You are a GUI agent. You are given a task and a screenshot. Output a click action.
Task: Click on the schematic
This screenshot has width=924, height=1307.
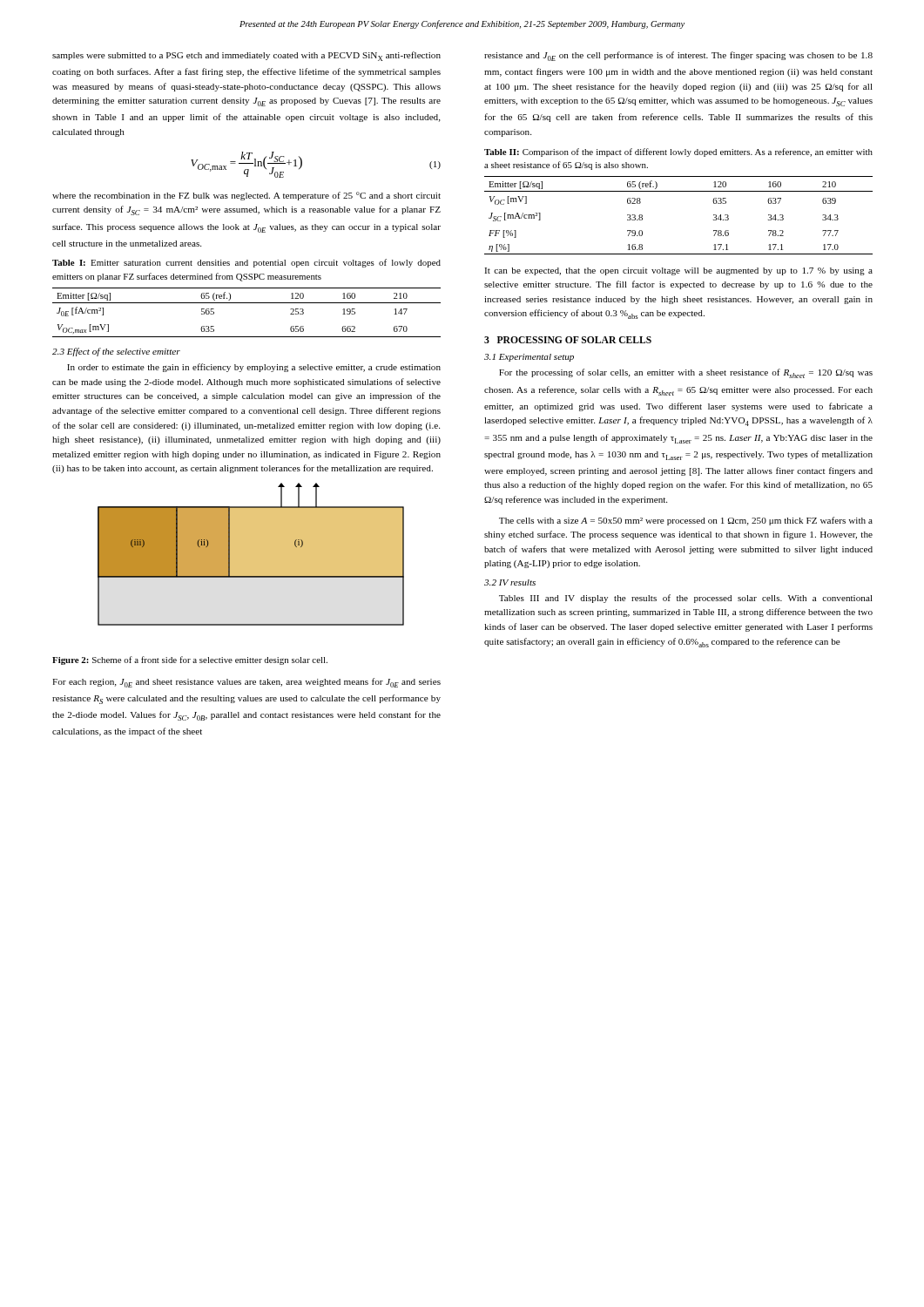pos(246,566)
